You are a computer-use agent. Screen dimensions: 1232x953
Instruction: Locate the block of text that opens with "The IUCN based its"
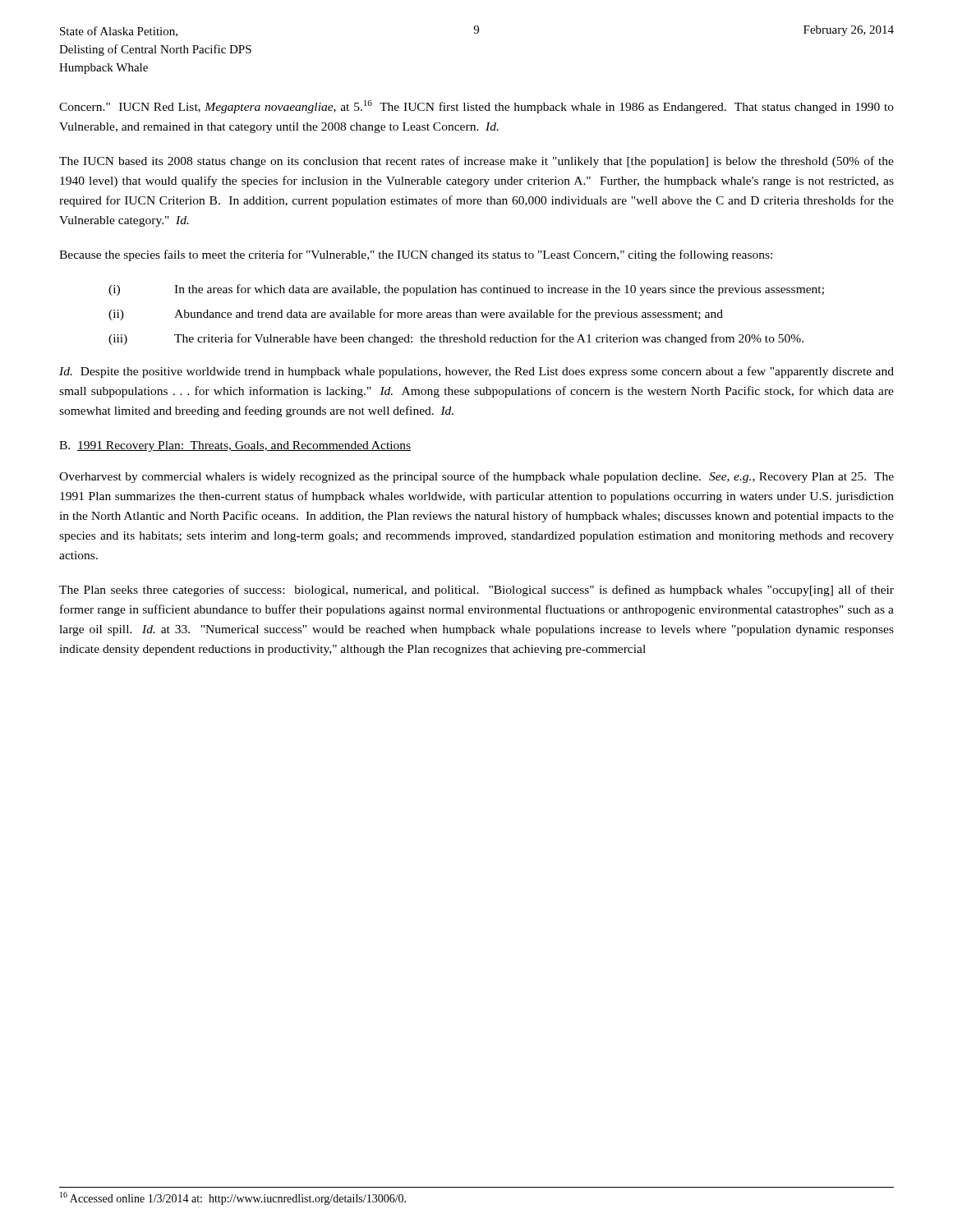point(476,190)
